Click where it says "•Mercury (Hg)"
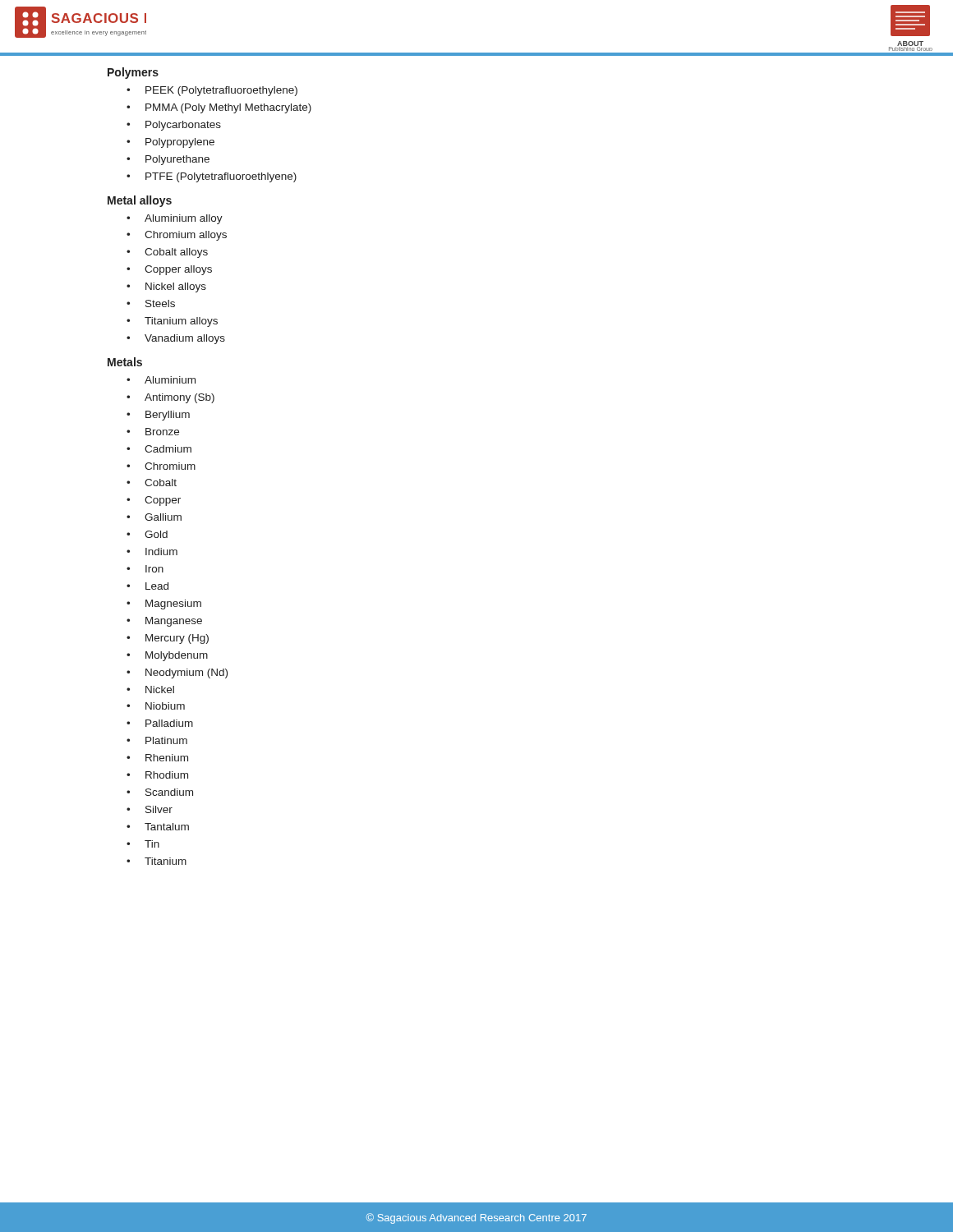Screen dimensions: 1232x953 click(166, 638)
